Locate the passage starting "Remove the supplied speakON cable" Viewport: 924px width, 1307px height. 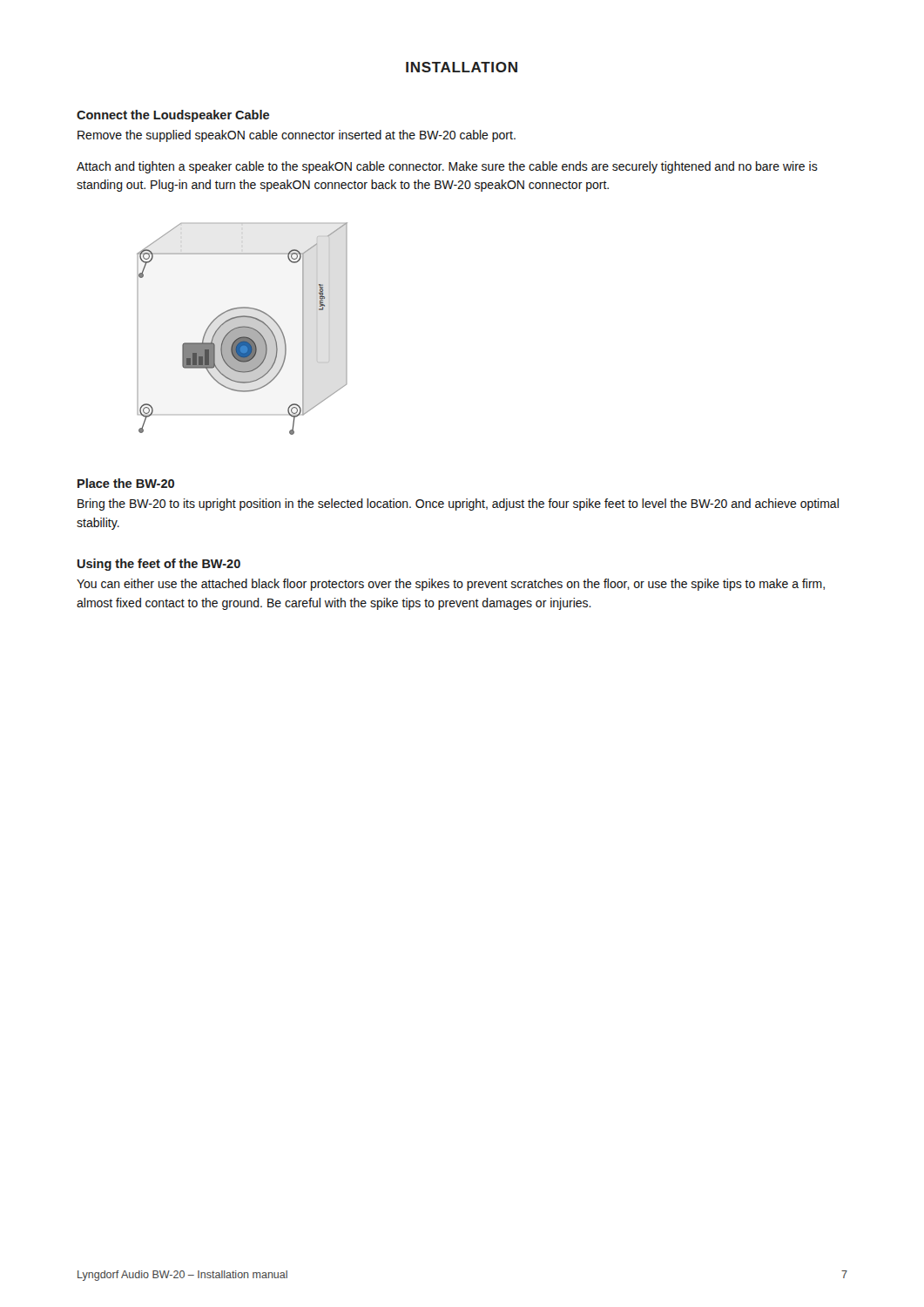296,135
